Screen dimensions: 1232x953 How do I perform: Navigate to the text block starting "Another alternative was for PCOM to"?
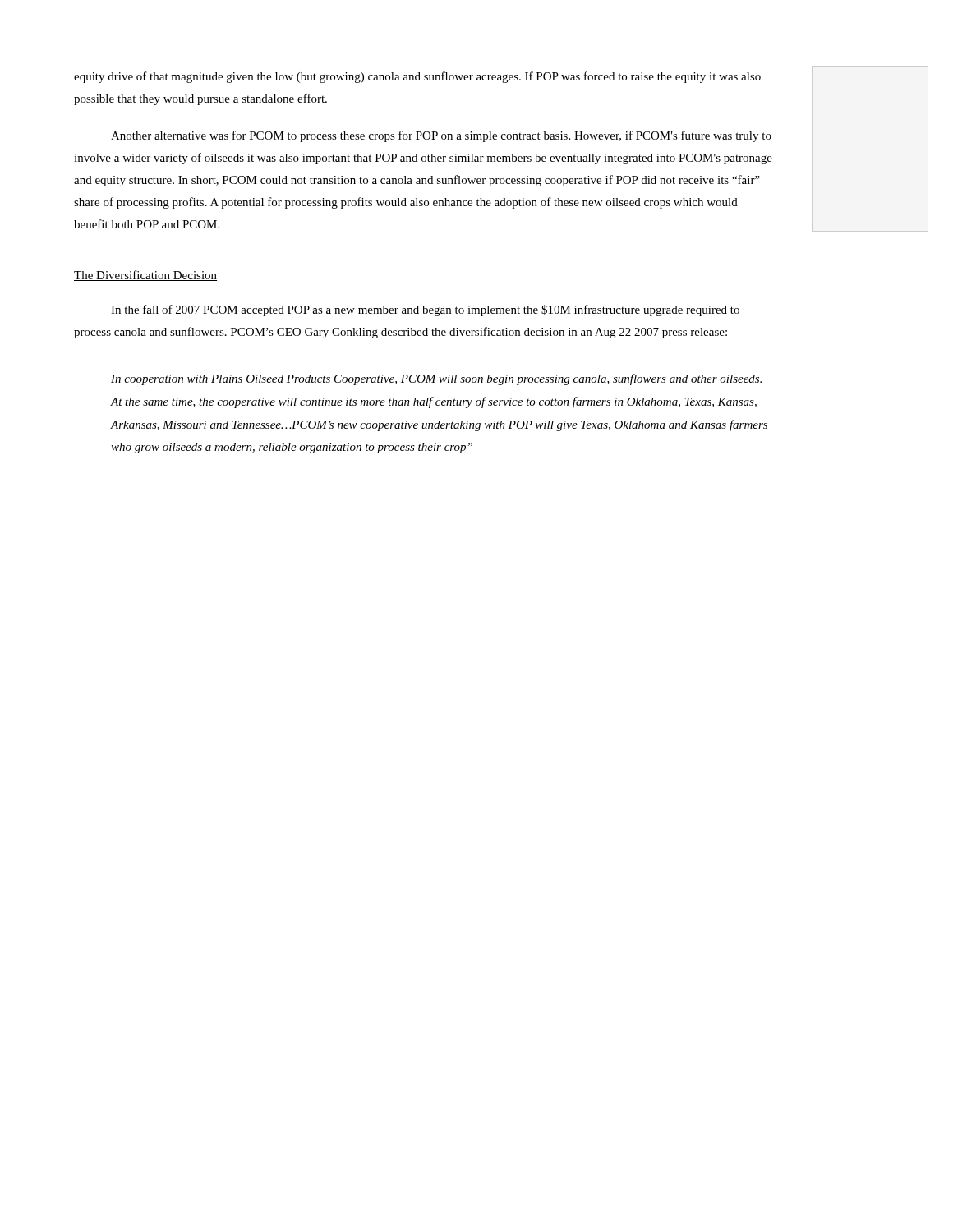[x=423, y=180]
